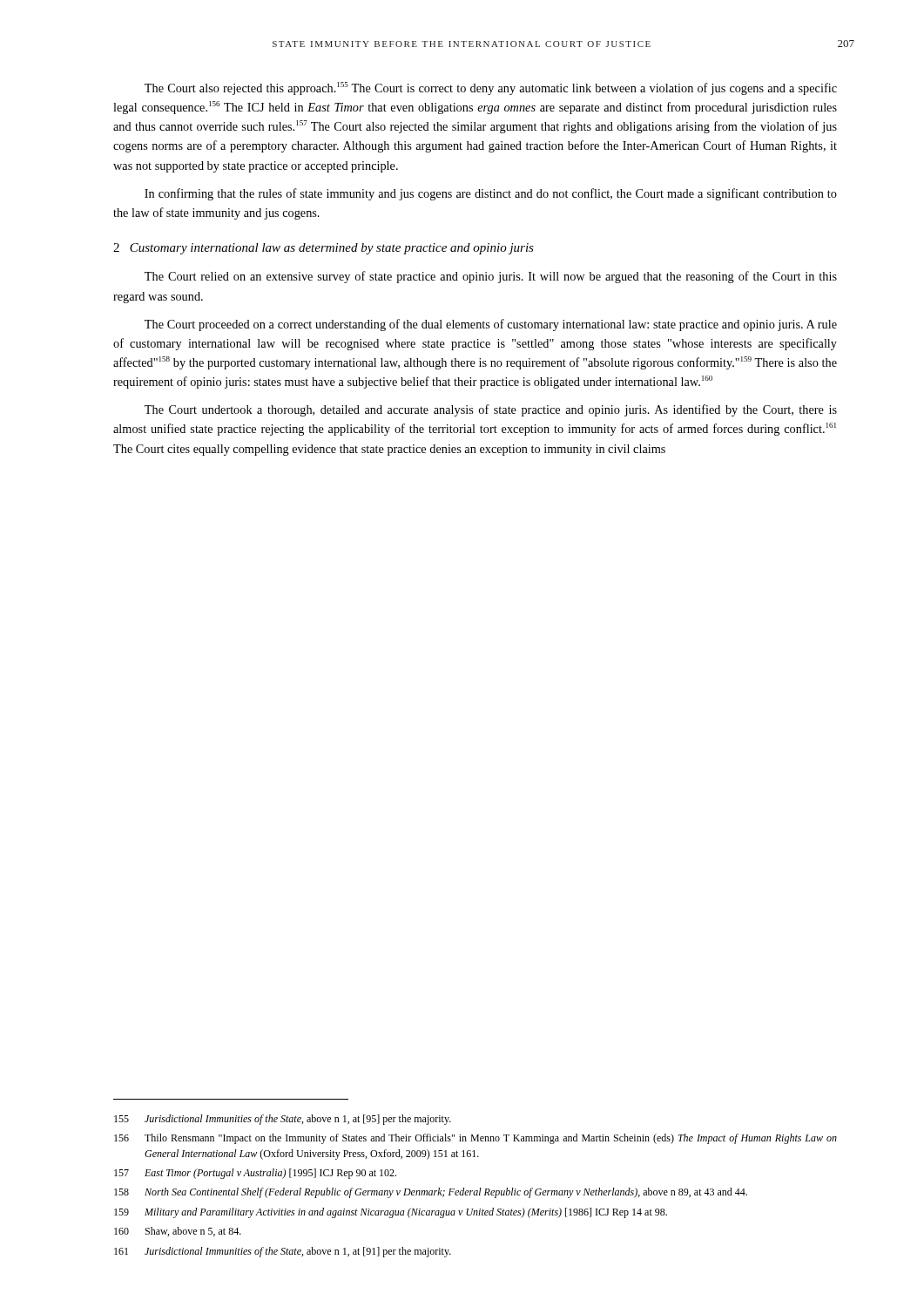Locate the text block that says "In confirming that the rules of state immunity"
Image resolution: width=924 pixels, height=1307 pixels.
coord(475,203)
